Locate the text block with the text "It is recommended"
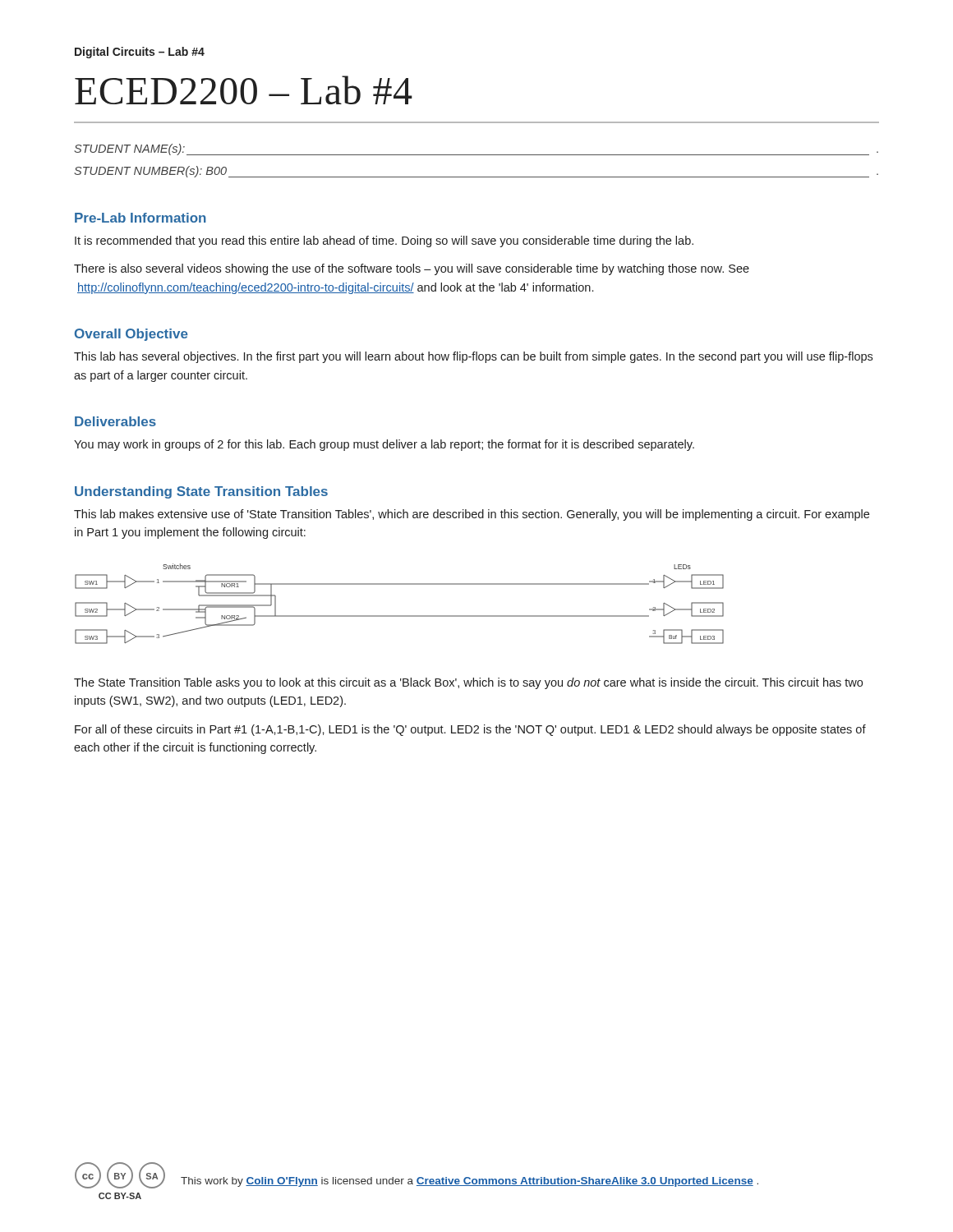 coord(384,241)
